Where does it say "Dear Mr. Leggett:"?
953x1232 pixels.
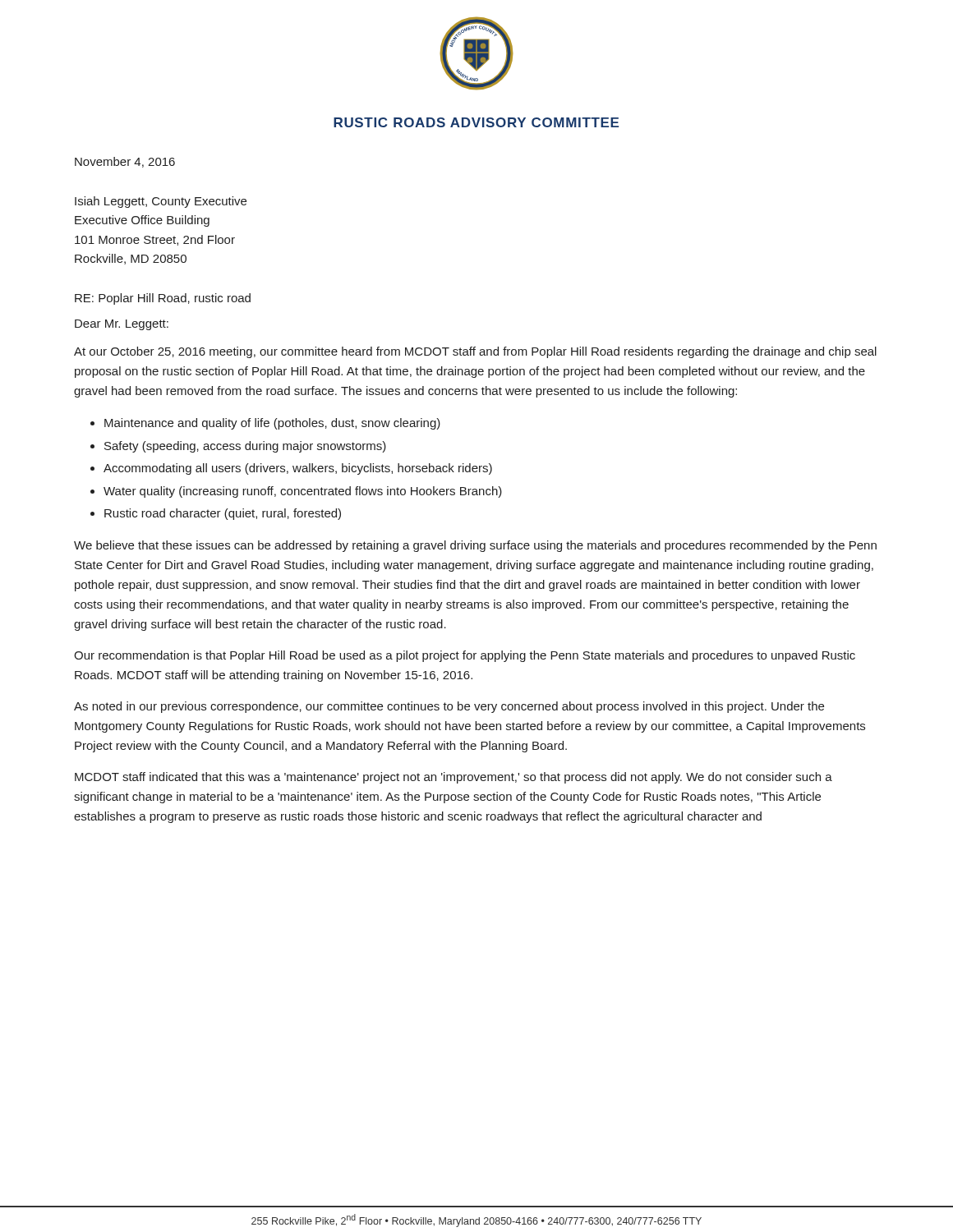click(122, 323)
